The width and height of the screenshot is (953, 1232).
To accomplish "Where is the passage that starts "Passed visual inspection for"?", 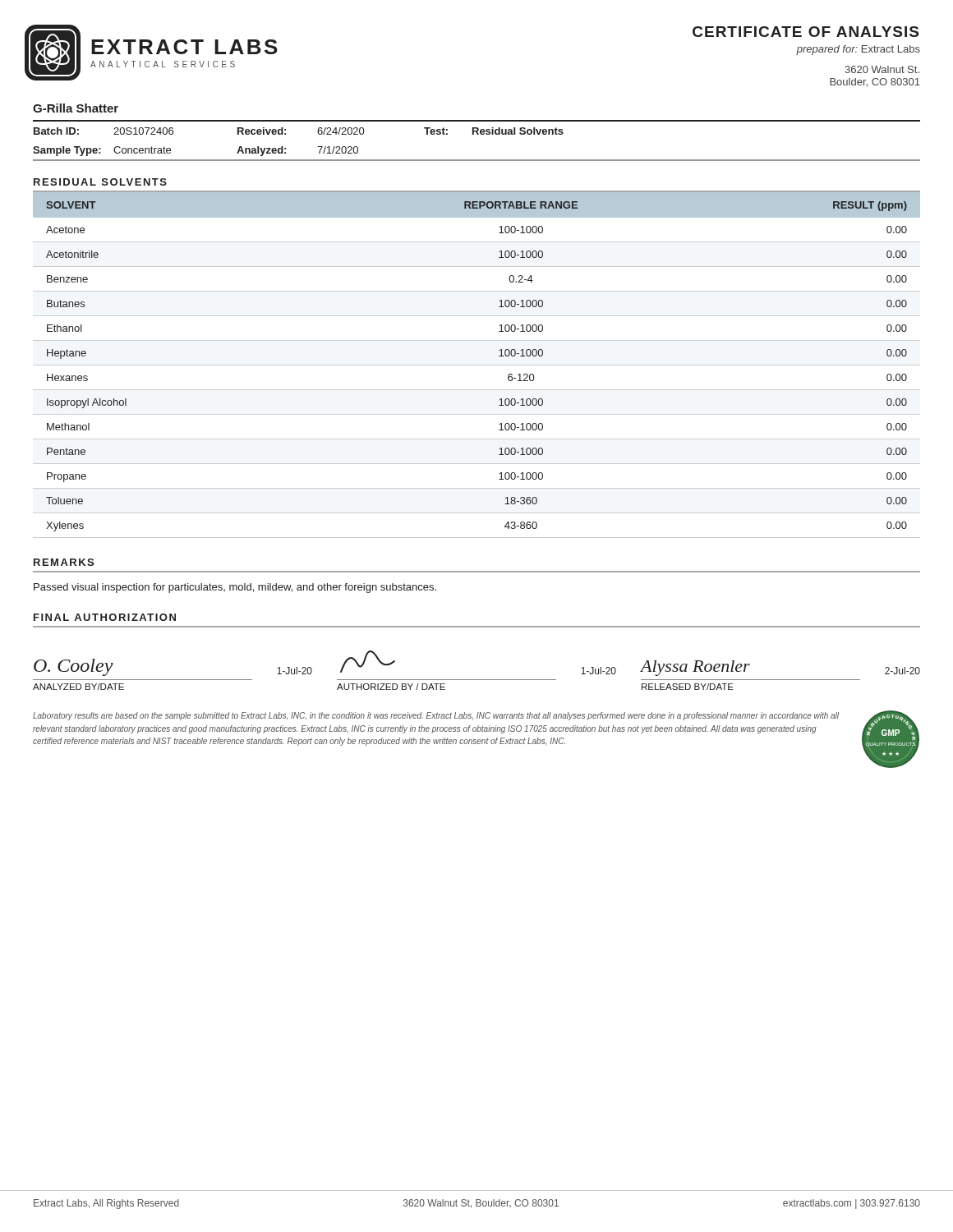I will 235,587.
